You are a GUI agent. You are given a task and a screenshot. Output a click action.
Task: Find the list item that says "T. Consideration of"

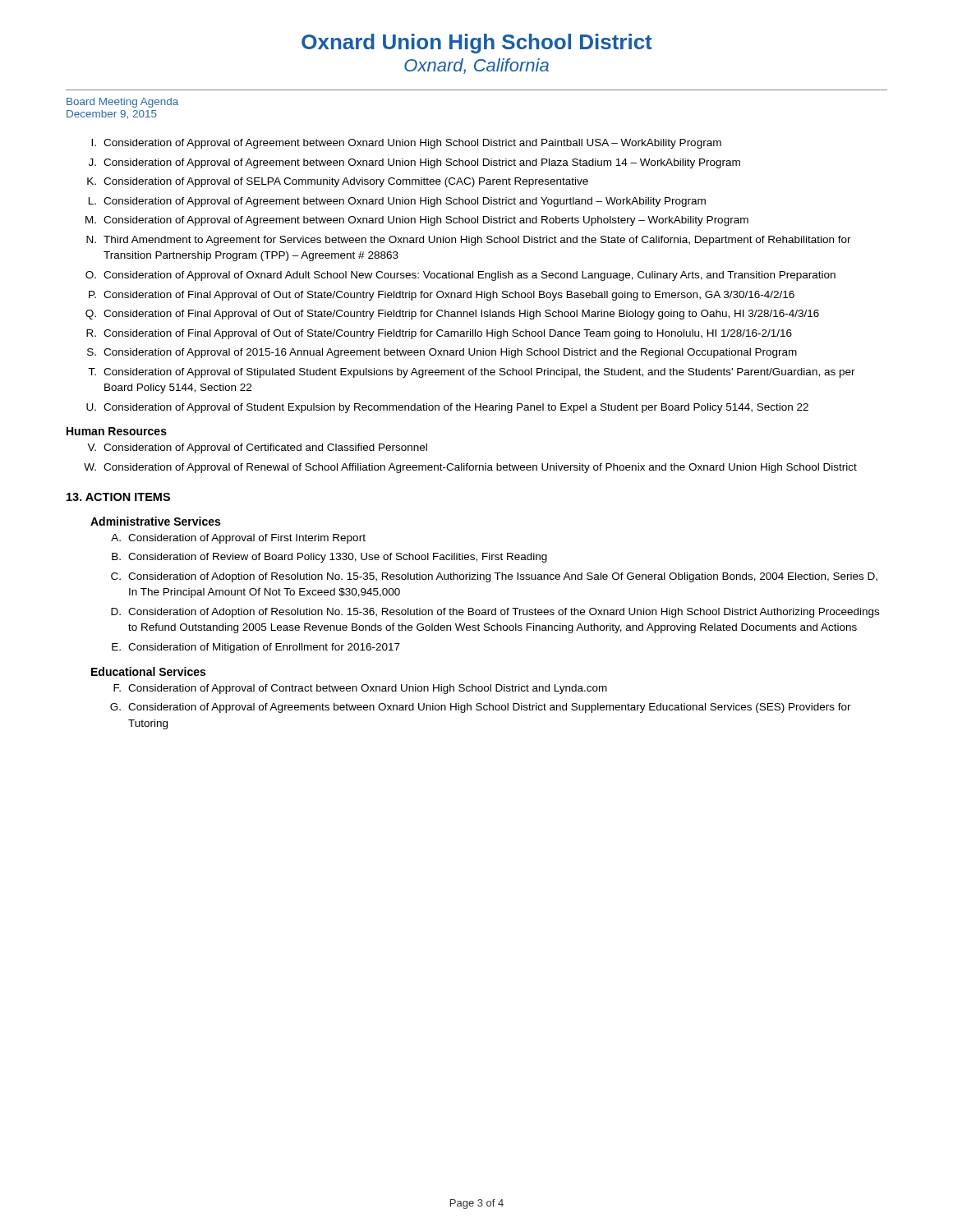[x=476, y=380]
